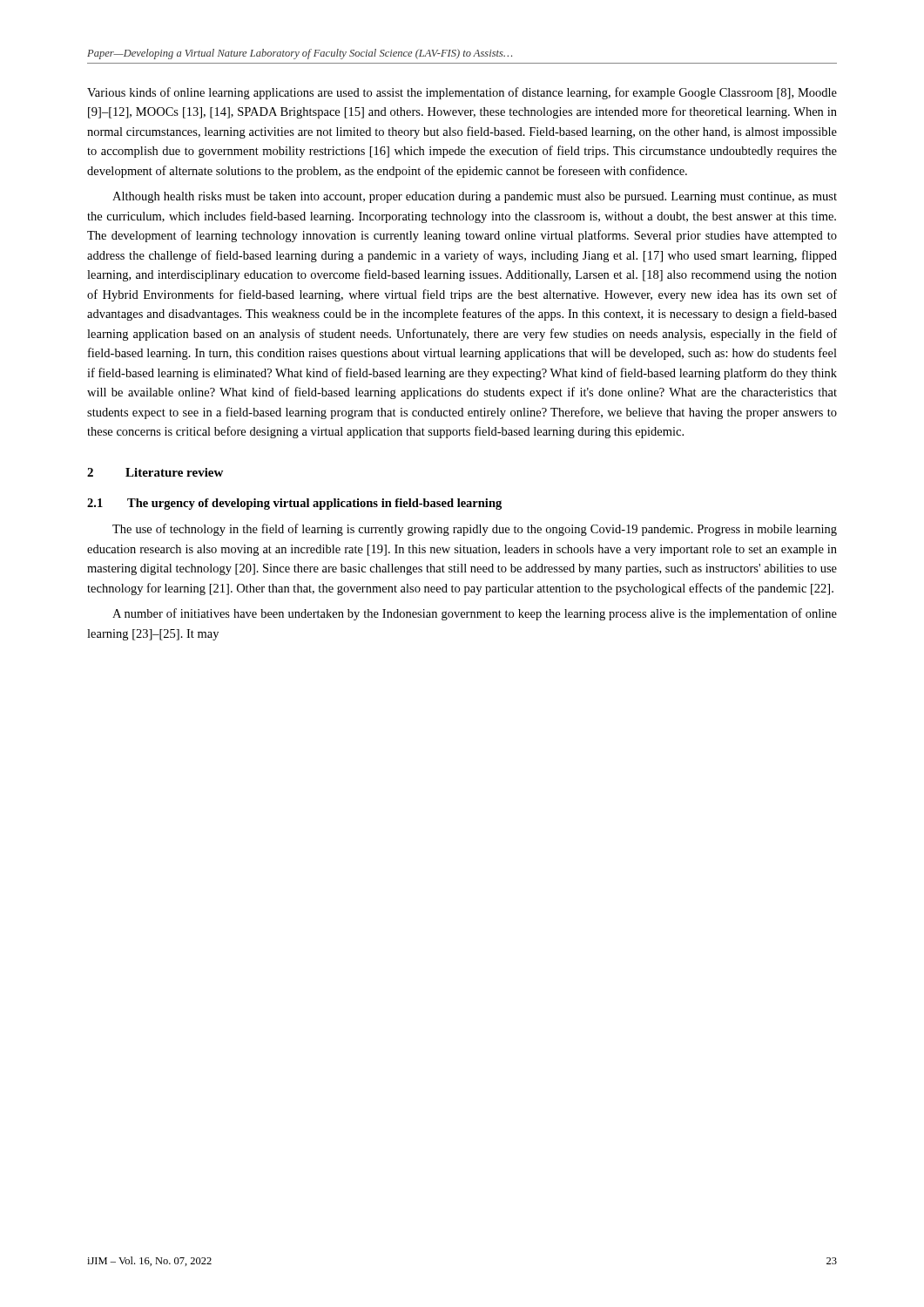Locate the text block that says "Although health risks must"

tap(462, 314)
